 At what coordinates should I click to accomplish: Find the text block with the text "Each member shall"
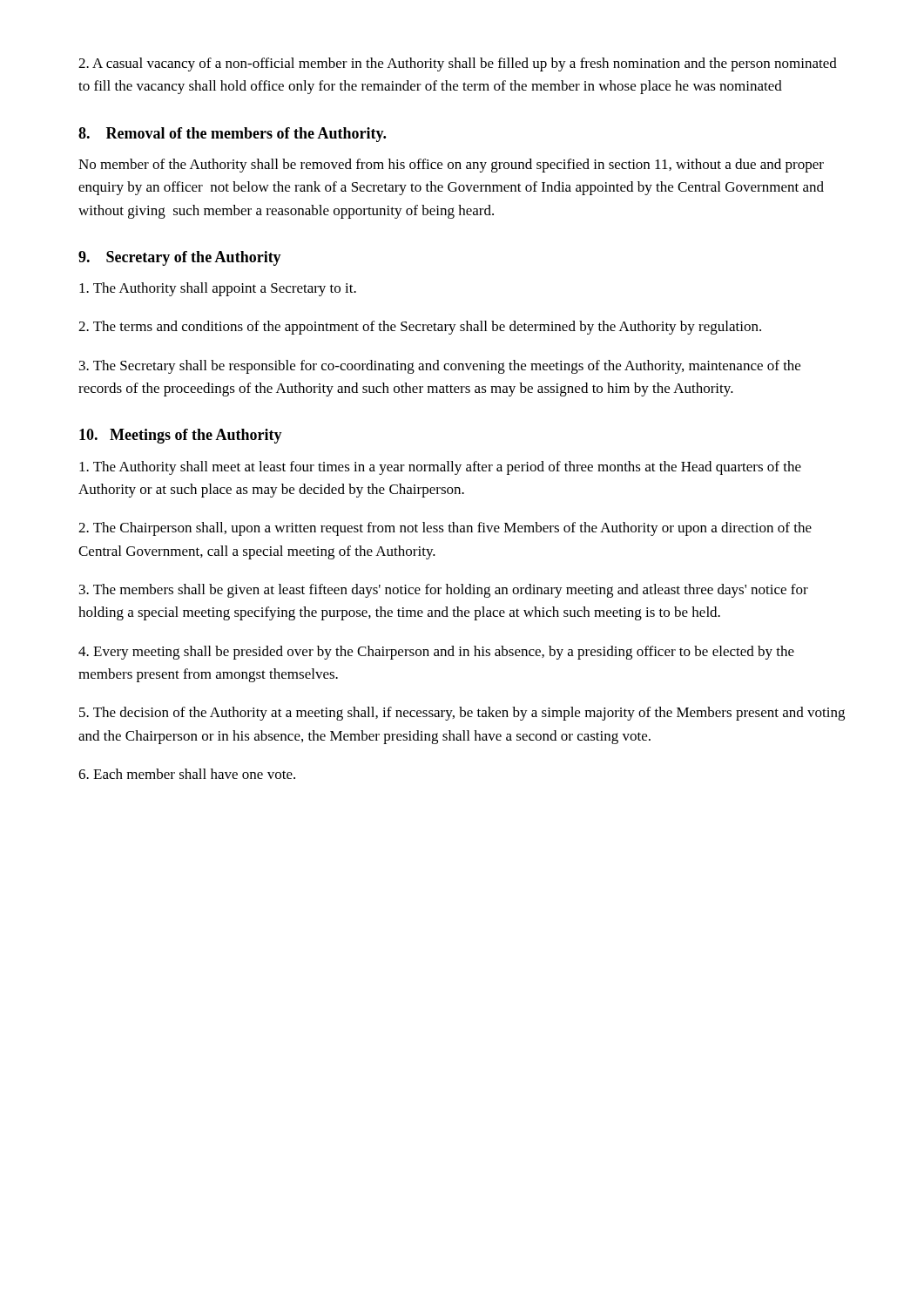[187, 774]
